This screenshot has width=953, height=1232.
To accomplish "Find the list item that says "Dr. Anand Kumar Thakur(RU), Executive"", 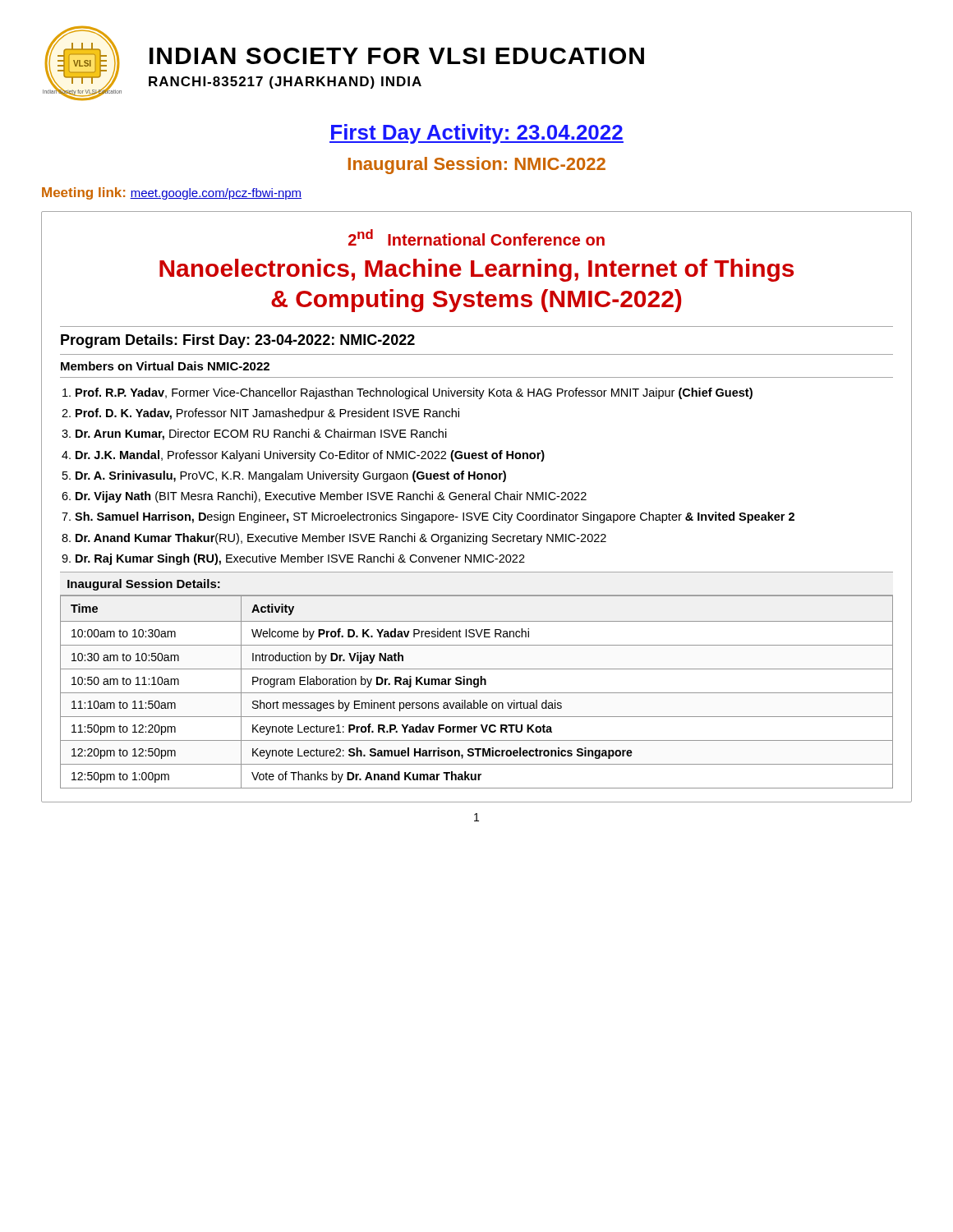I will tap(341, 538).
